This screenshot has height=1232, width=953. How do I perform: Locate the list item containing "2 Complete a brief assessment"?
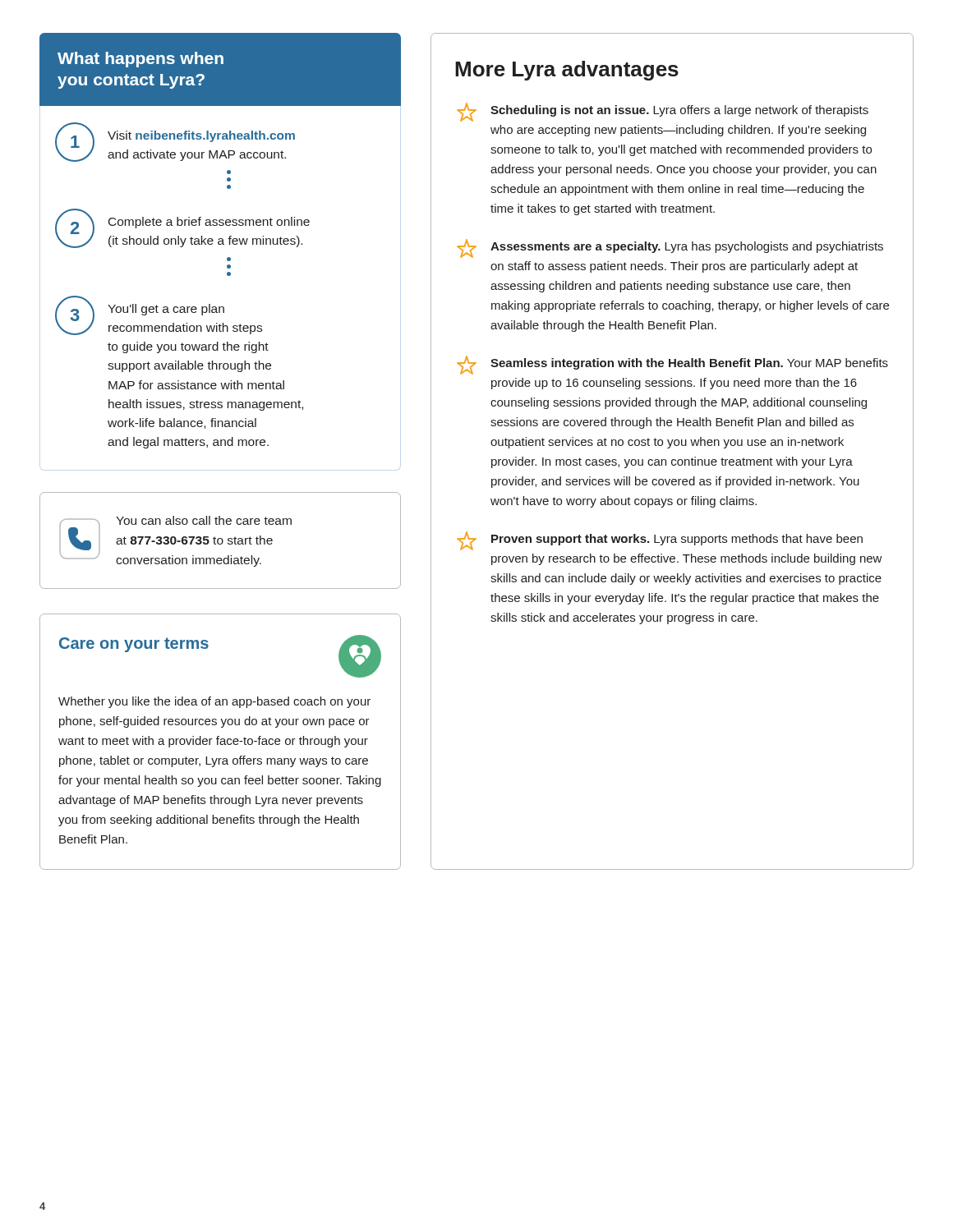pos(183,229)
